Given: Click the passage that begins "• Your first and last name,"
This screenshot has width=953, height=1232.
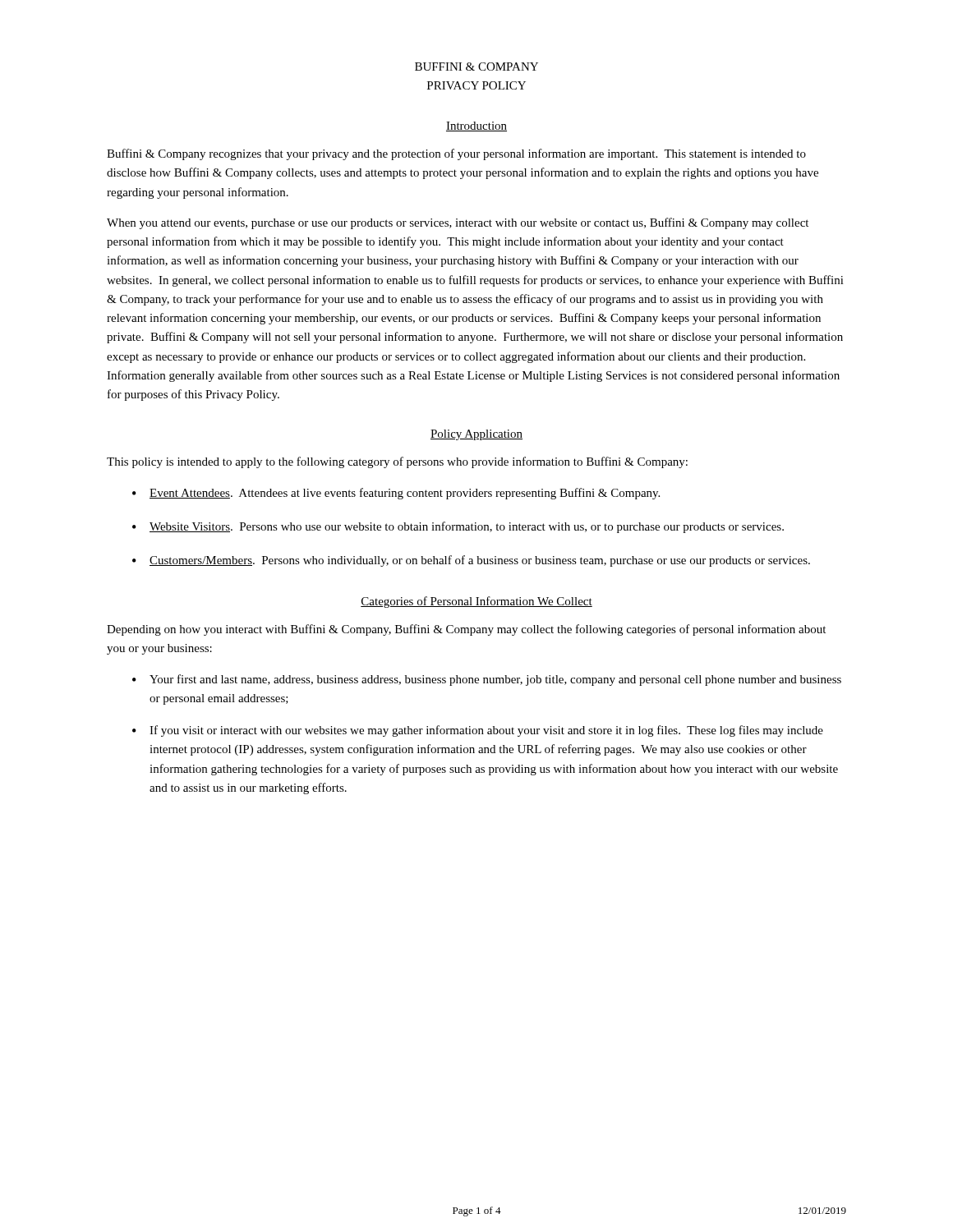Looking at the screenshot, I should (x=489, y=689).
